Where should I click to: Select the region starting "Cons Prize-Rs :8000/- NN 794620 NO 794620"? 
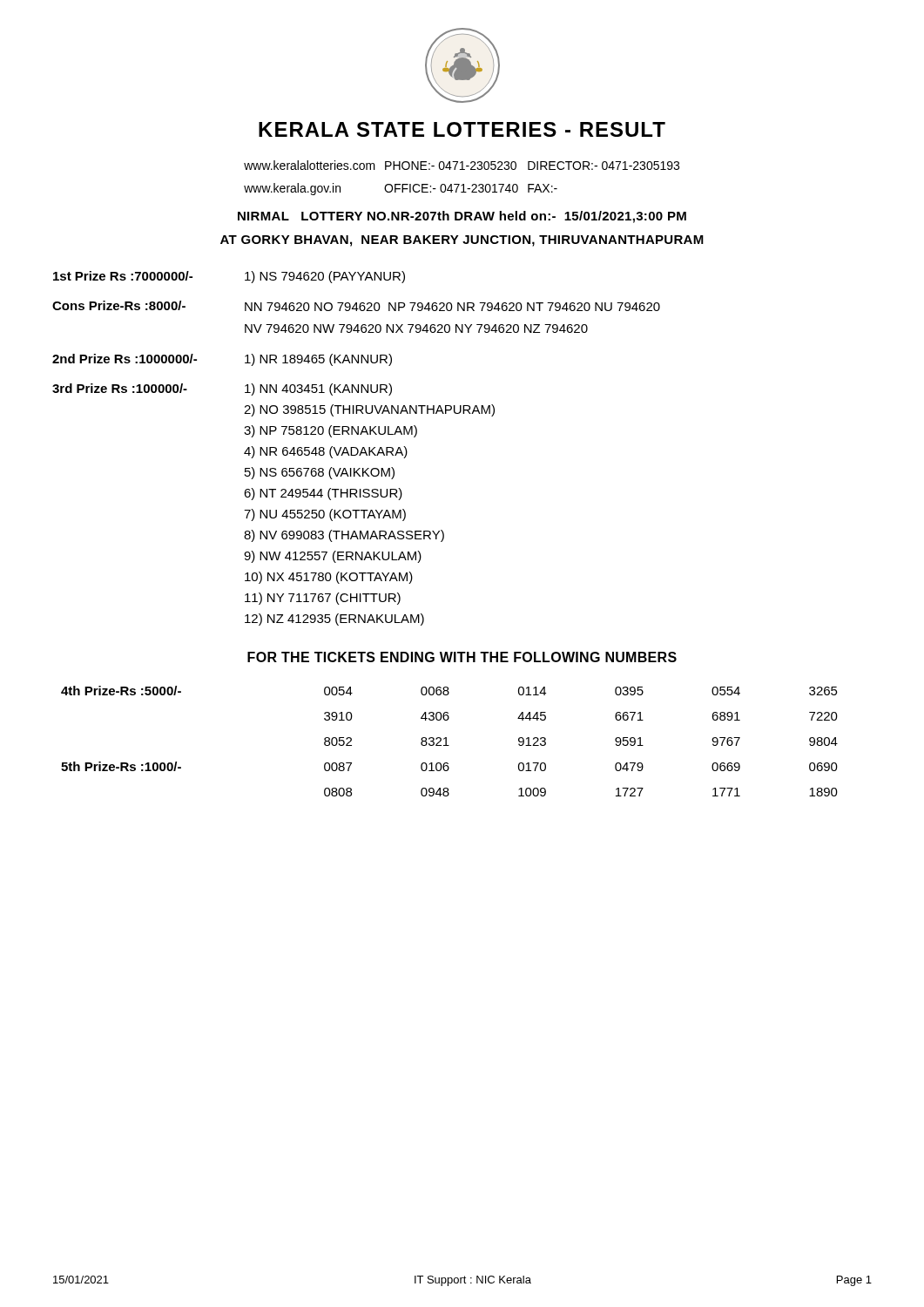coord(462,317)
